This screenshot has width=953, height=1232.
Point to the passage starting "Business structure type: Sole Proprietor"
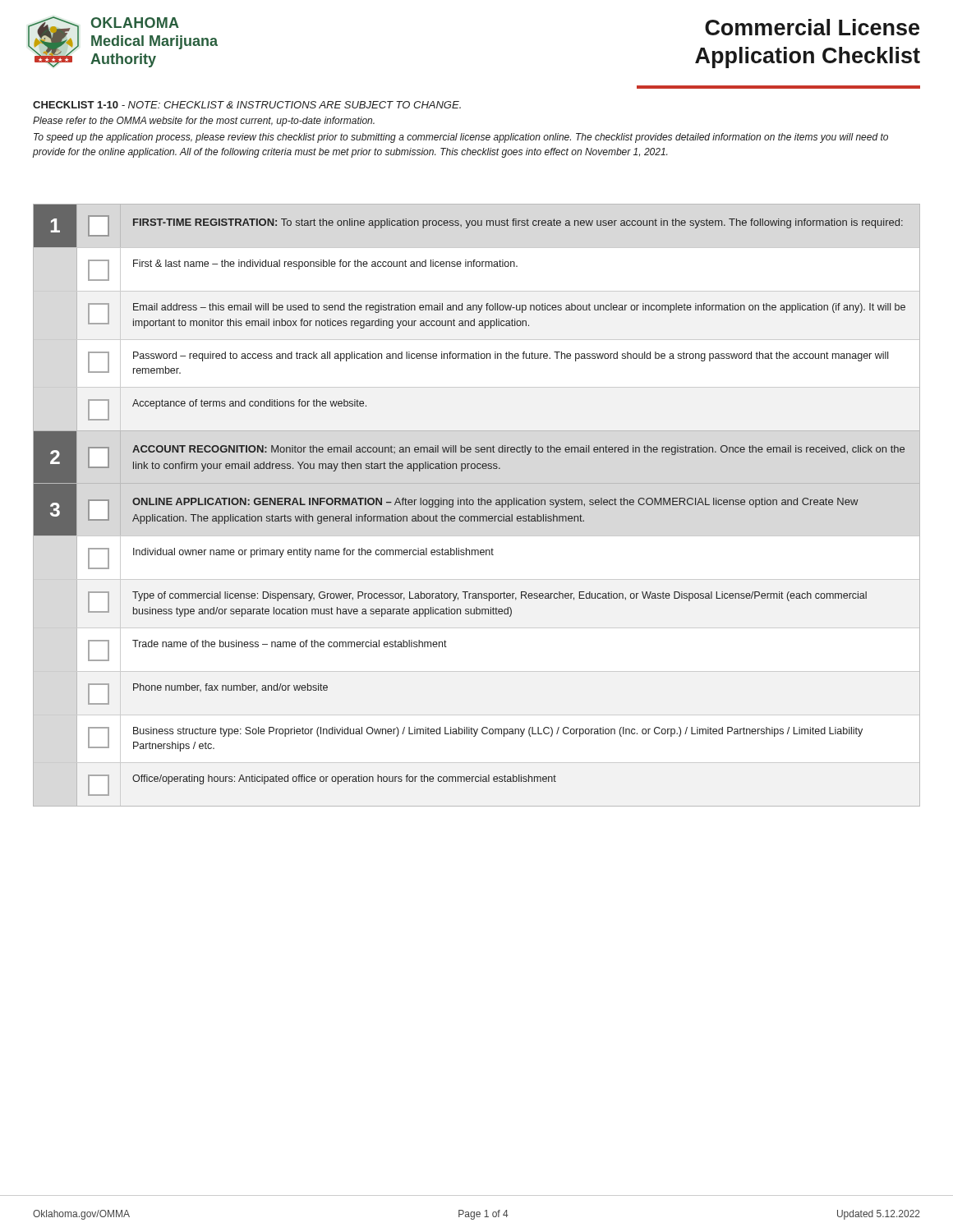pyautogui.click(x=476, y=739)
